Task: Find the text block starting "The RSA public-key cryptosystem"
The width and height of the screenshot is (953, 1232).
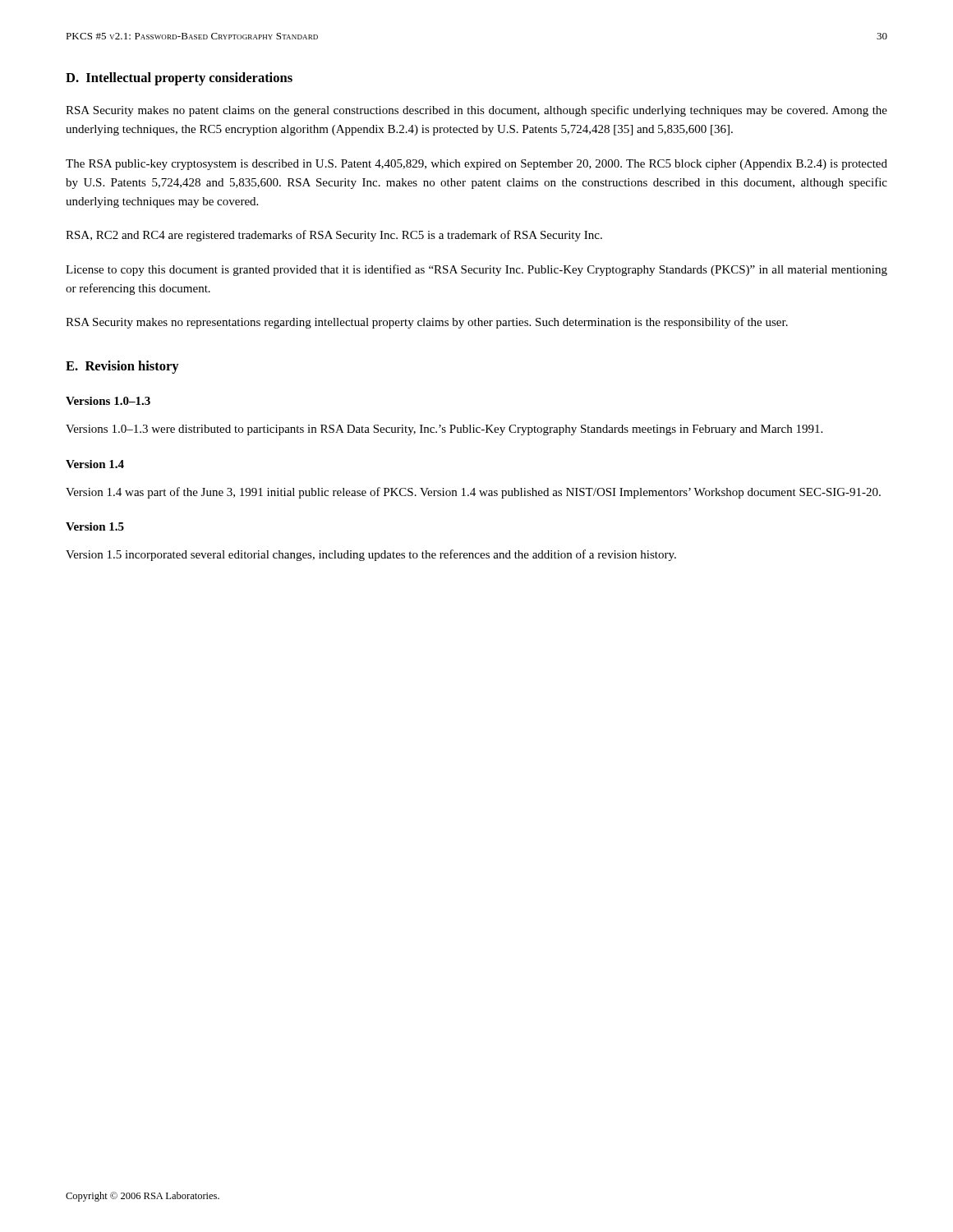Action: 476,182
